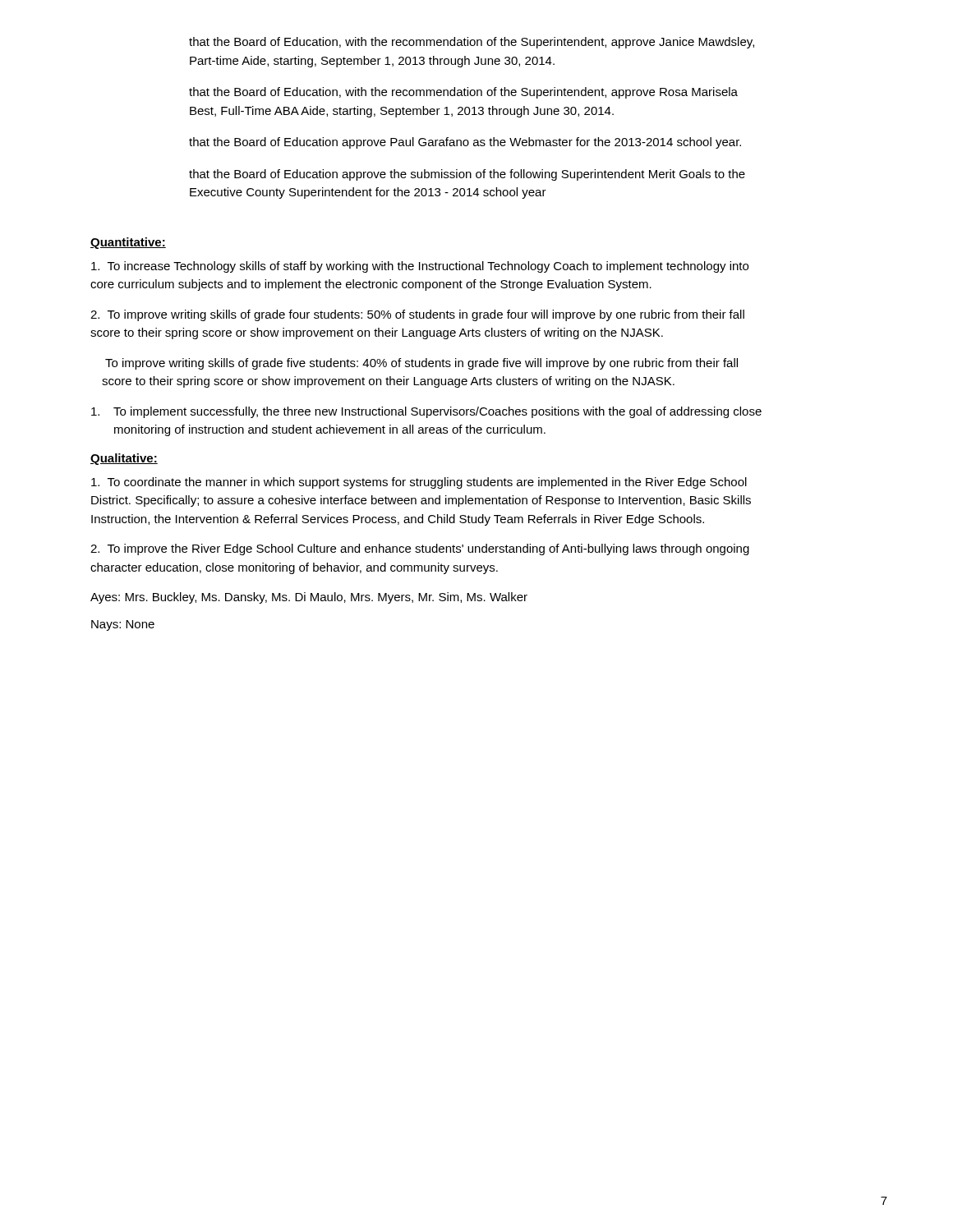The width and height of the screenshot is (953, 1232).
Task: Locate the region starting "that the Board of Education approve Paul Garafano"
Action: (466, 142)
